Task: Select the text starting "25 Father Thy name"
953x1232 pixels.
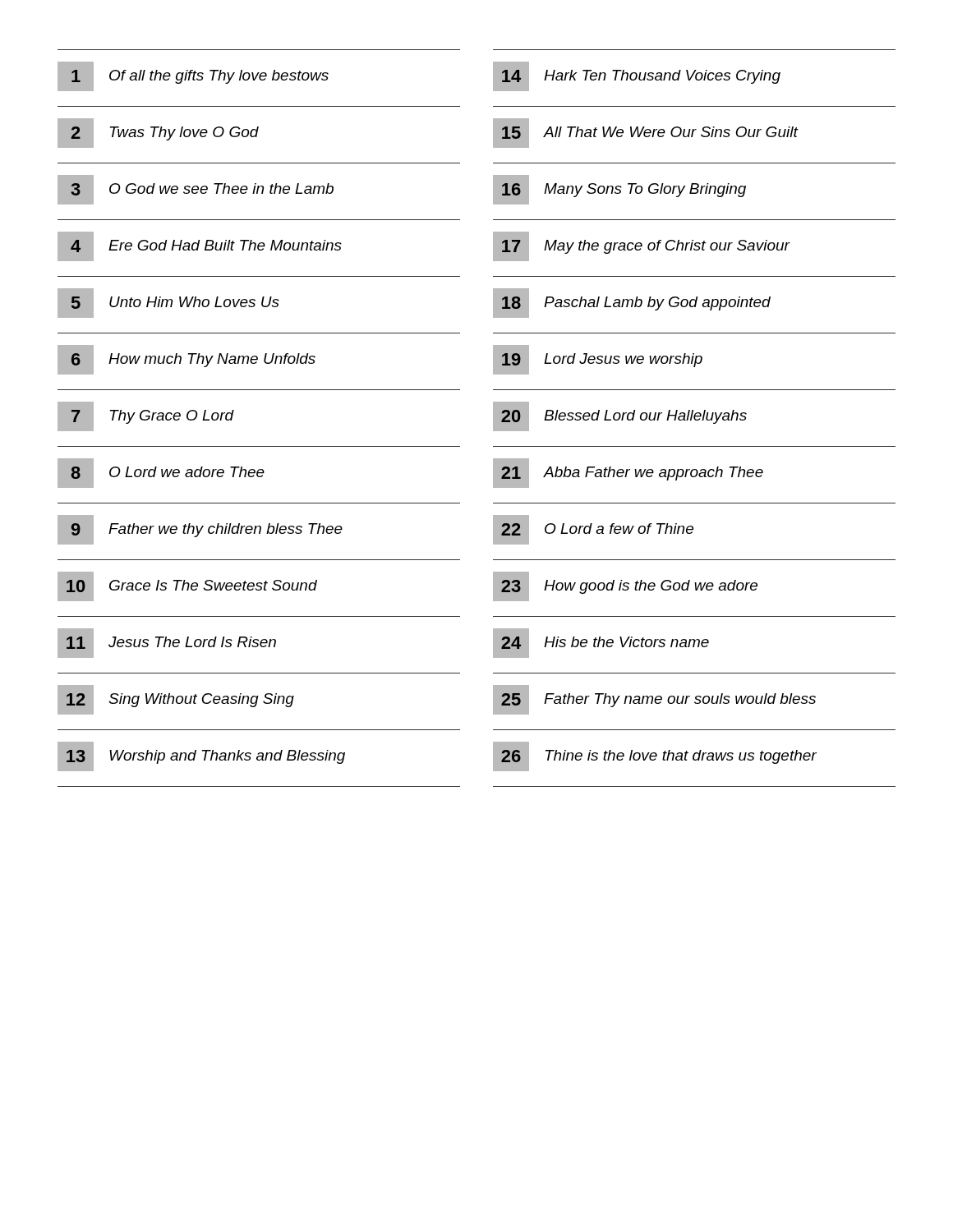Action: [655, 700]
